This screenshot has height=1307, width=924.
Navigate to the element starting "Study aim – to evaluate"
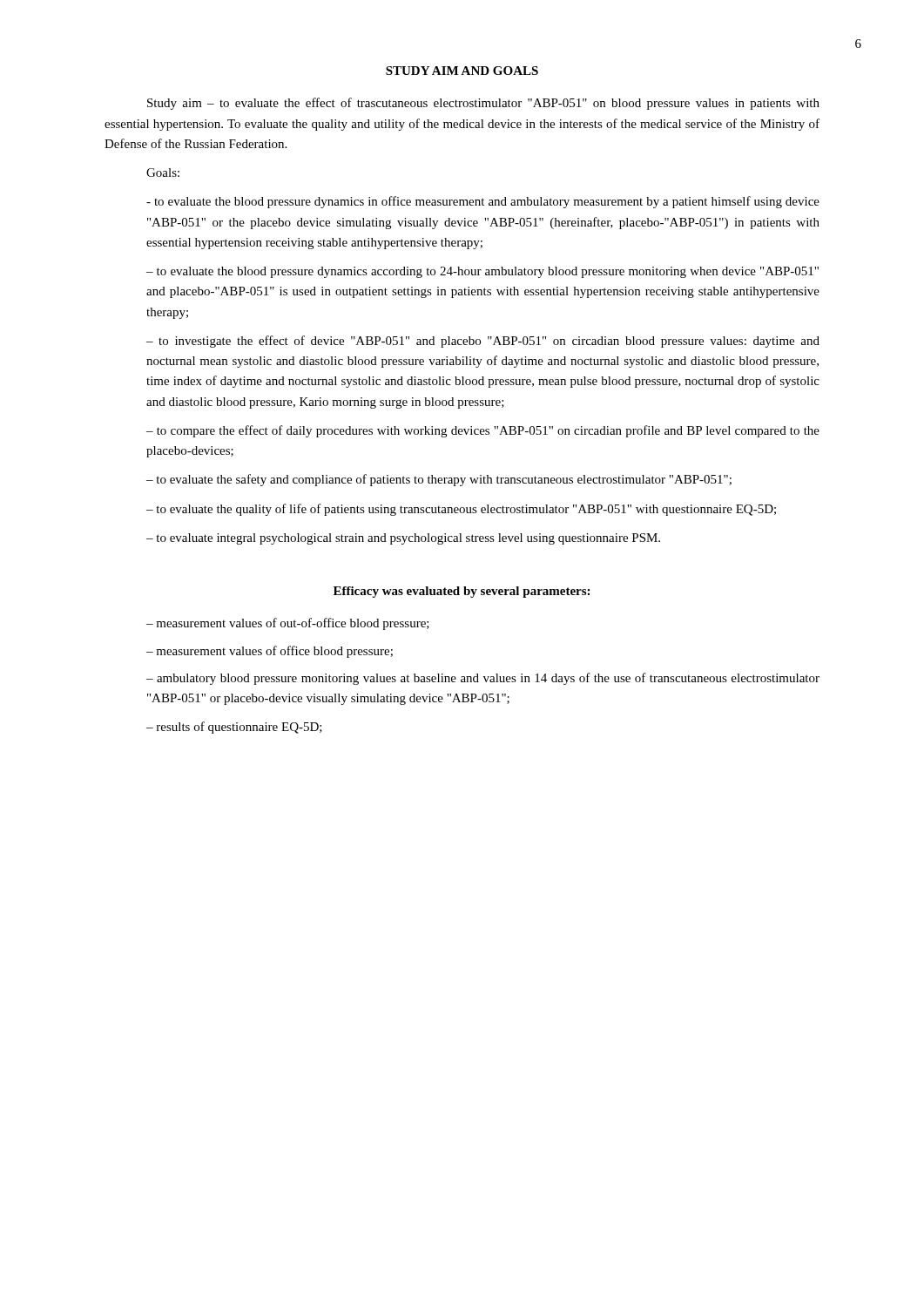click(462, 123)
